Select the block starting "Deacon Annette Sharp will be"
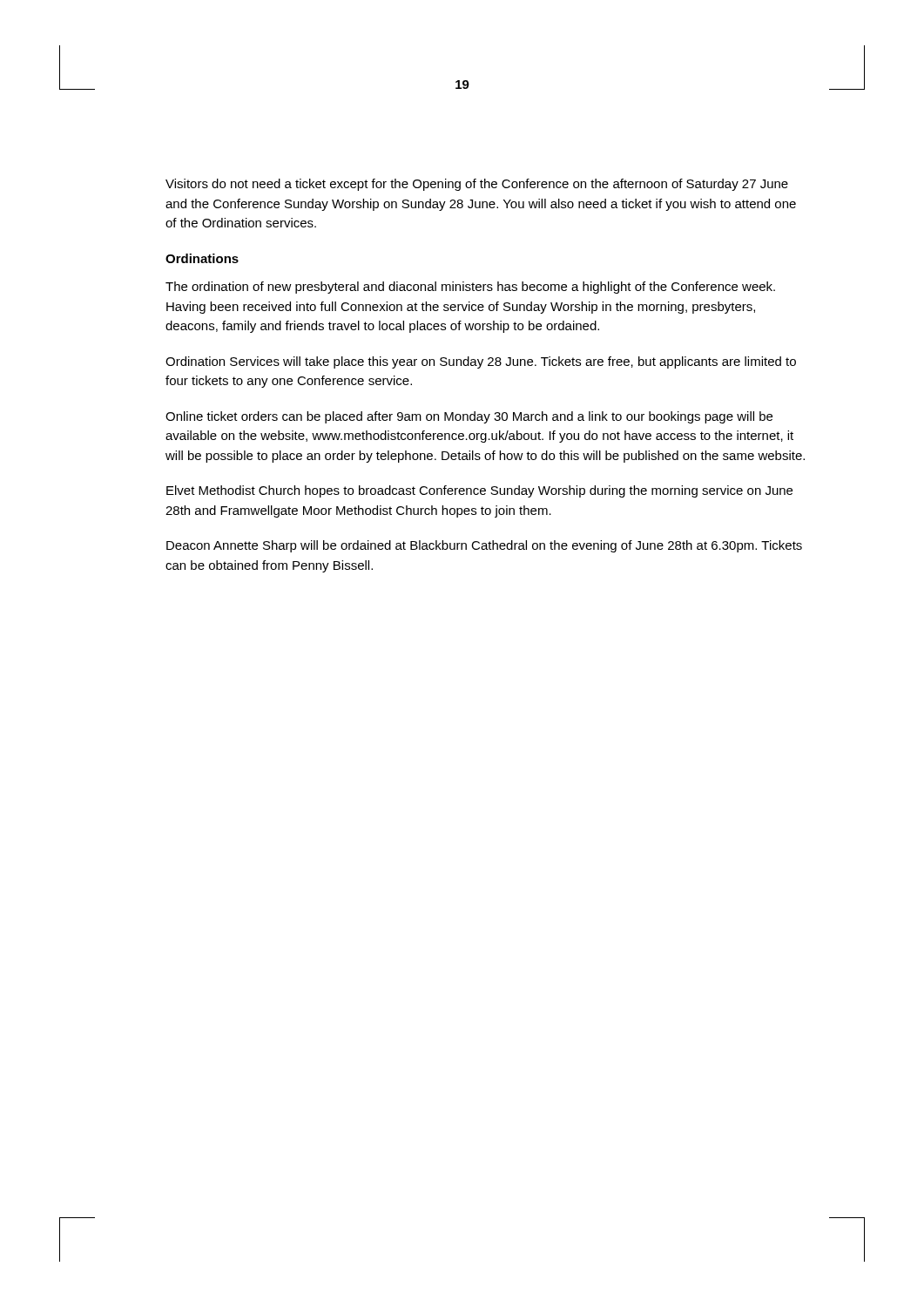Screen dimensions: 1307x924 484,555
